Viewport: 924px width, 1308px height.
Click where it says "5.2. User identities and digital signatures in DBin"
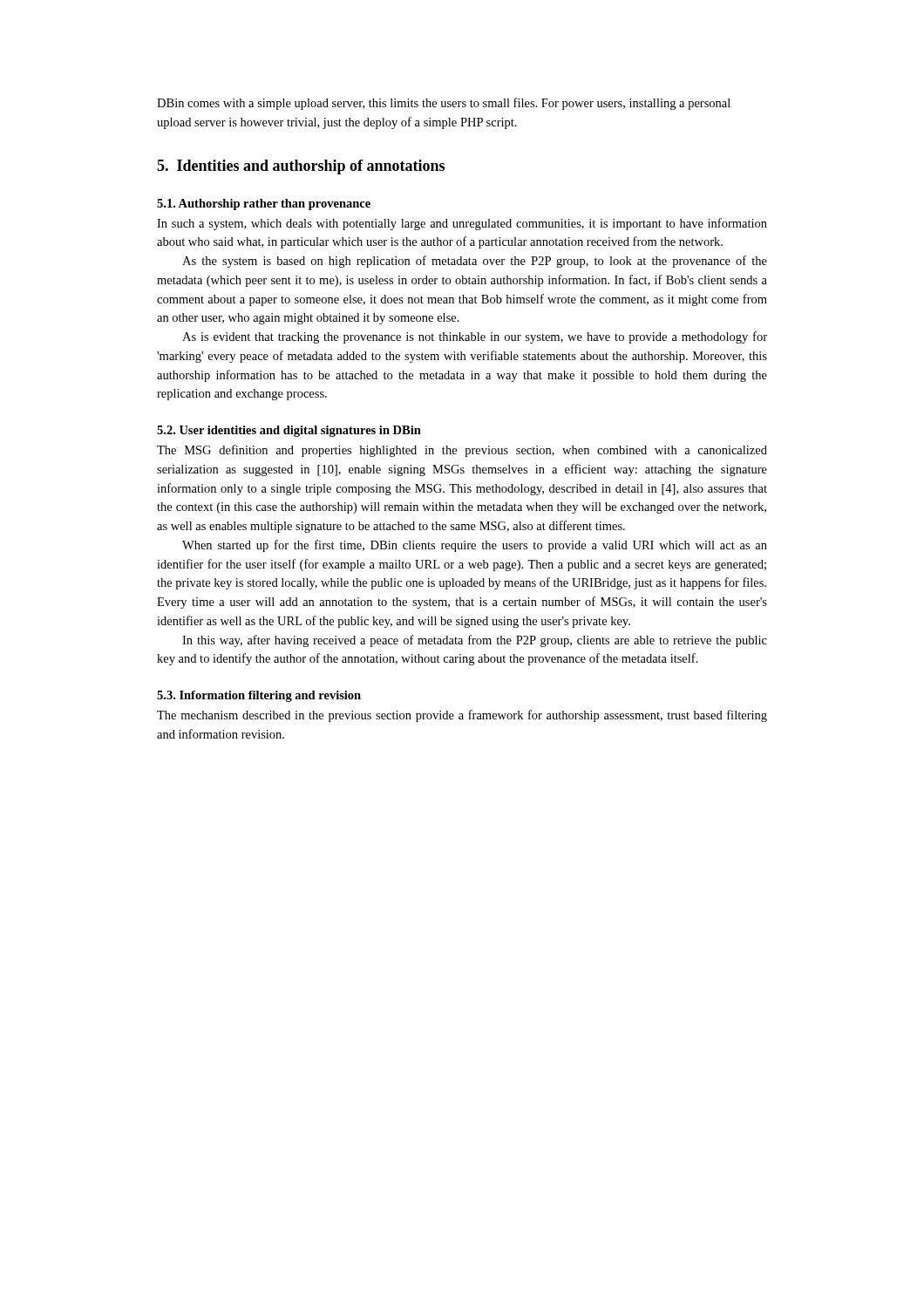289,430
